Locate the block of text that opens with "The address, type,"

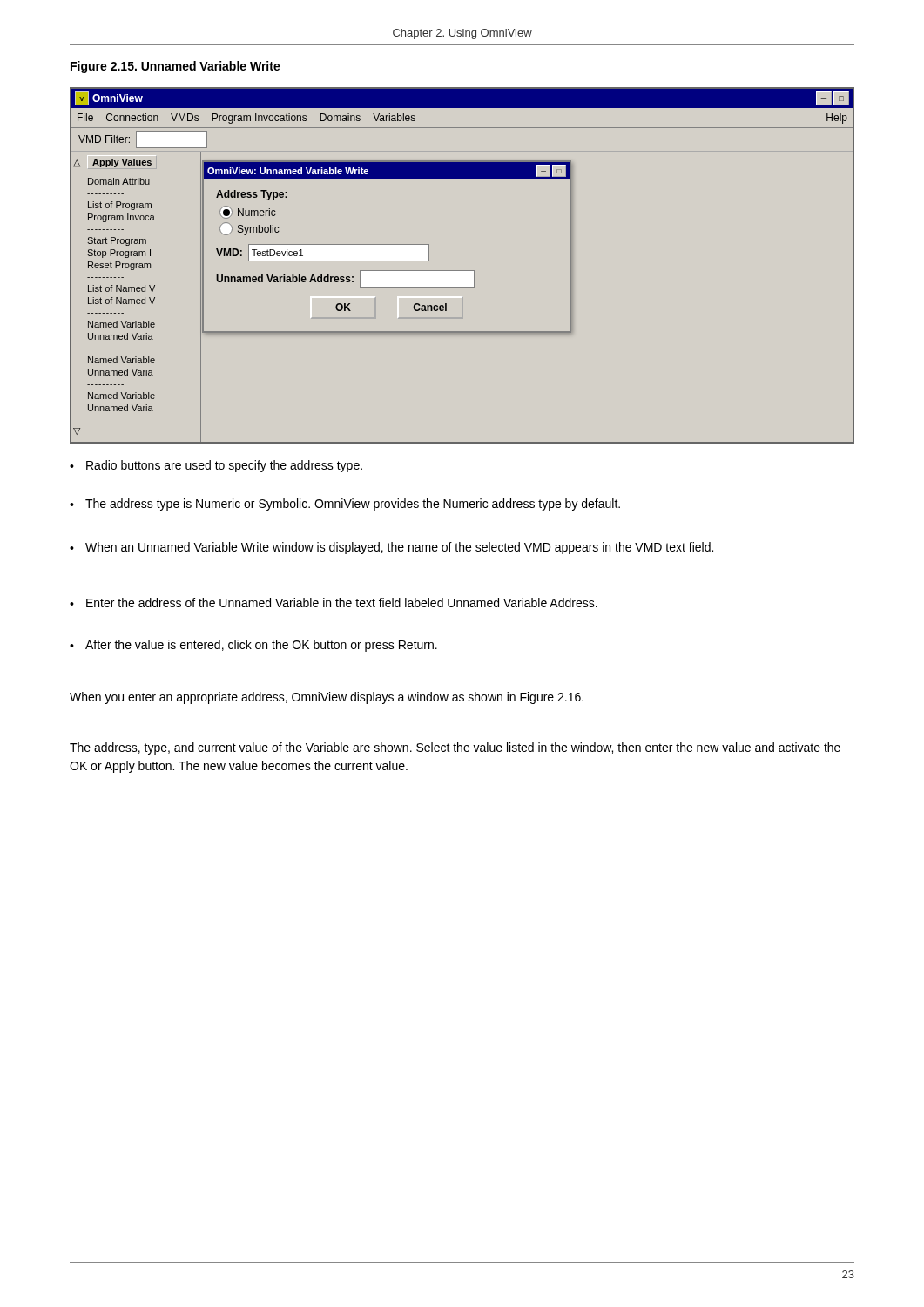[x=455, y=757]
